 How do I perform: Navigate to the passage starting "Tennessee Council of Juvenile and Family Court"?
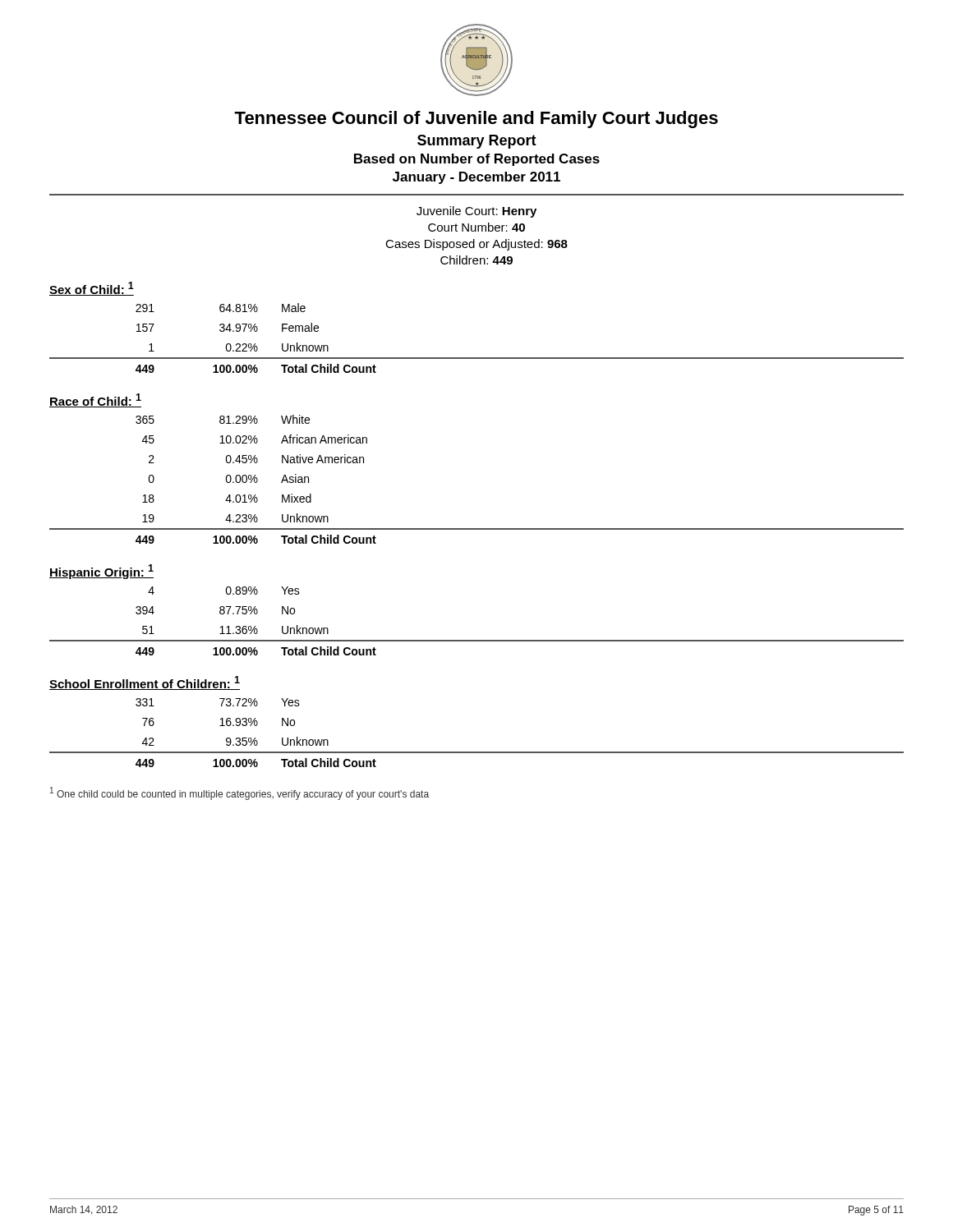476,118
